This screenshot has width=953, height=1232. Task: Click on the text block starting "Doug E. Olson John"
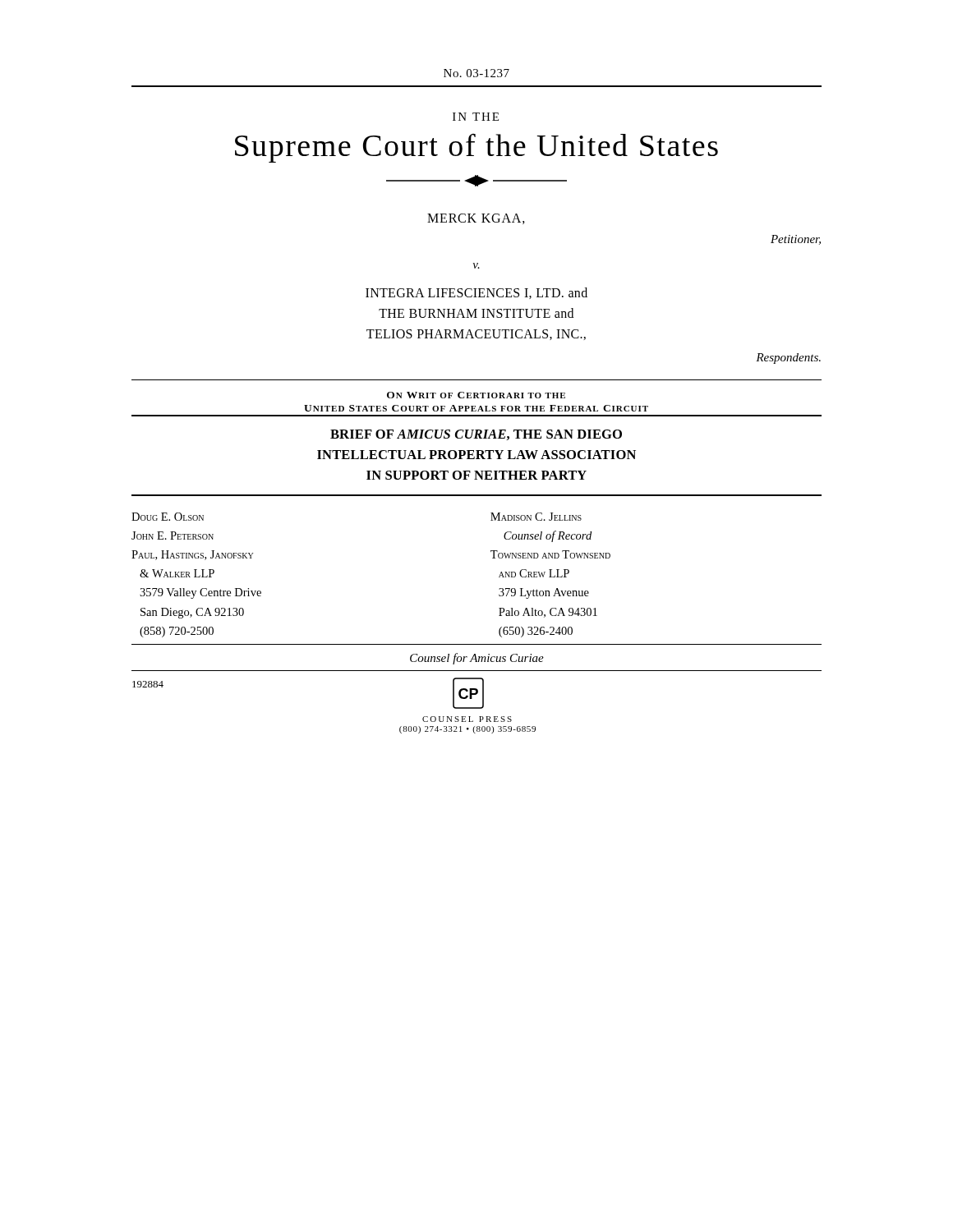tap(164, 517)
